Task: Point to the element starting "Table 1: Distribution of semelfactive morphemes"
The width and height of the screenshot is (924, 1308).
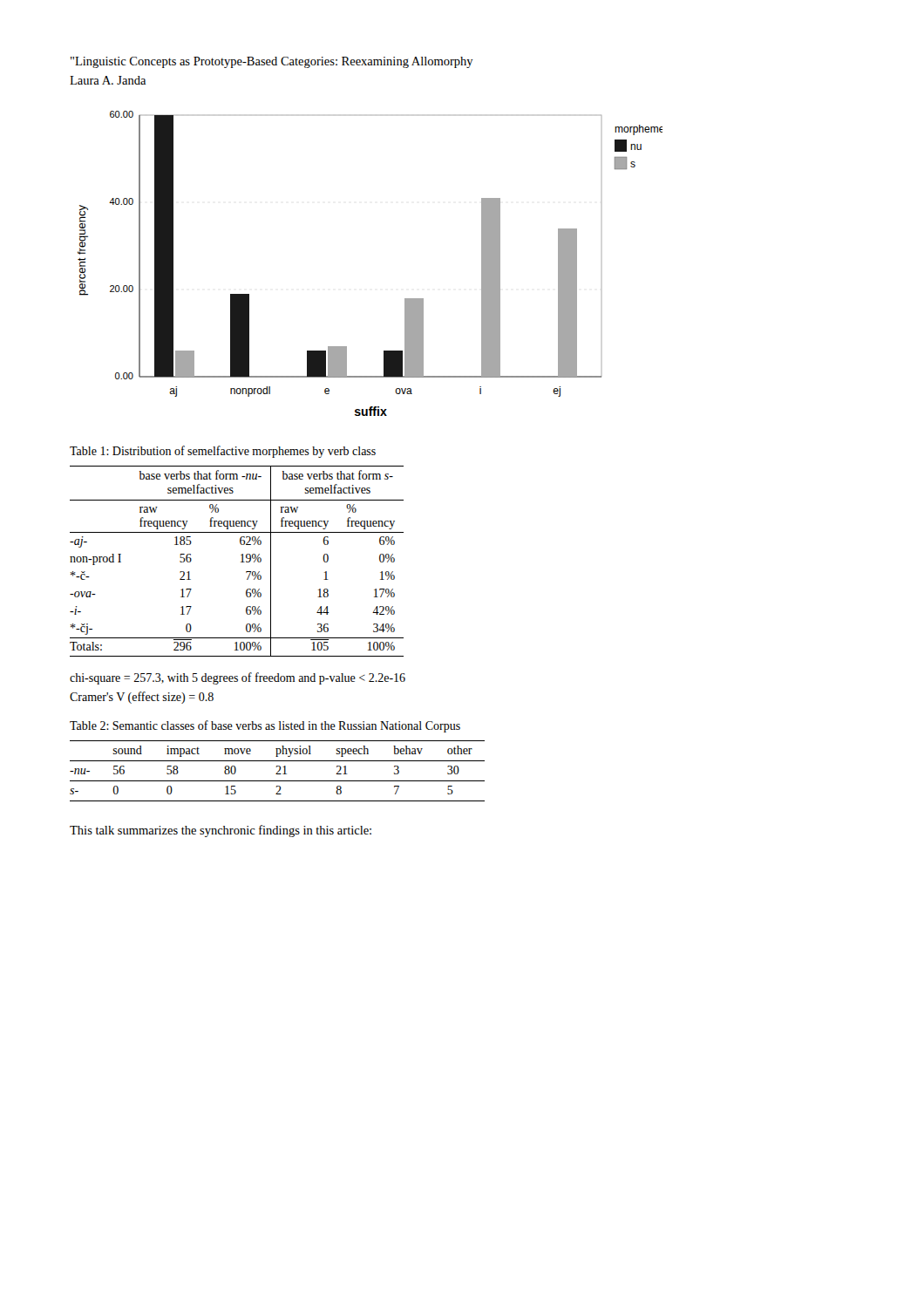Action: (x=223, y=451)
